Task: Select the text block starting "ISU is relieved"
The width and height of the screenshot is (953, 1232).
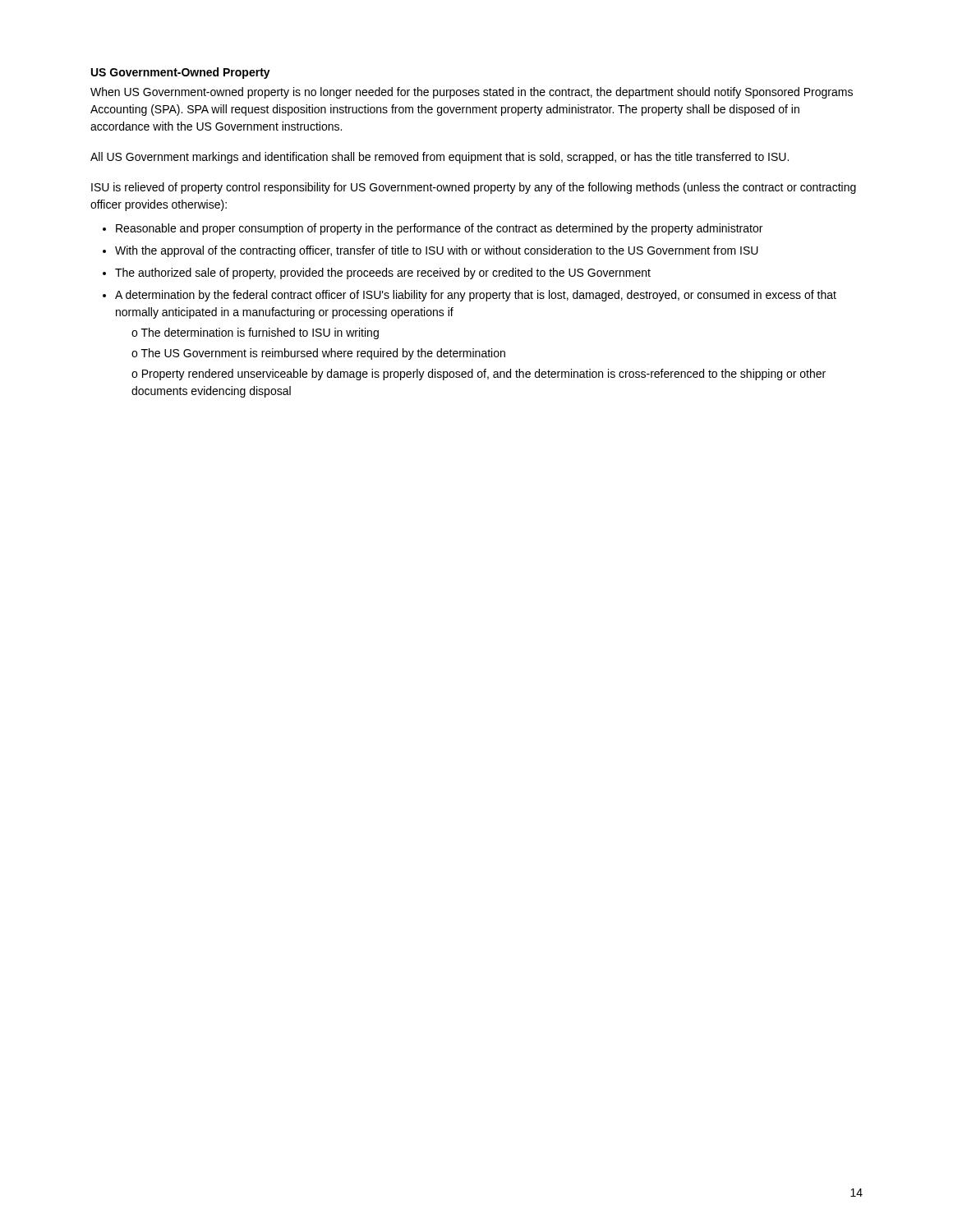Action: (x=473, y=196)
